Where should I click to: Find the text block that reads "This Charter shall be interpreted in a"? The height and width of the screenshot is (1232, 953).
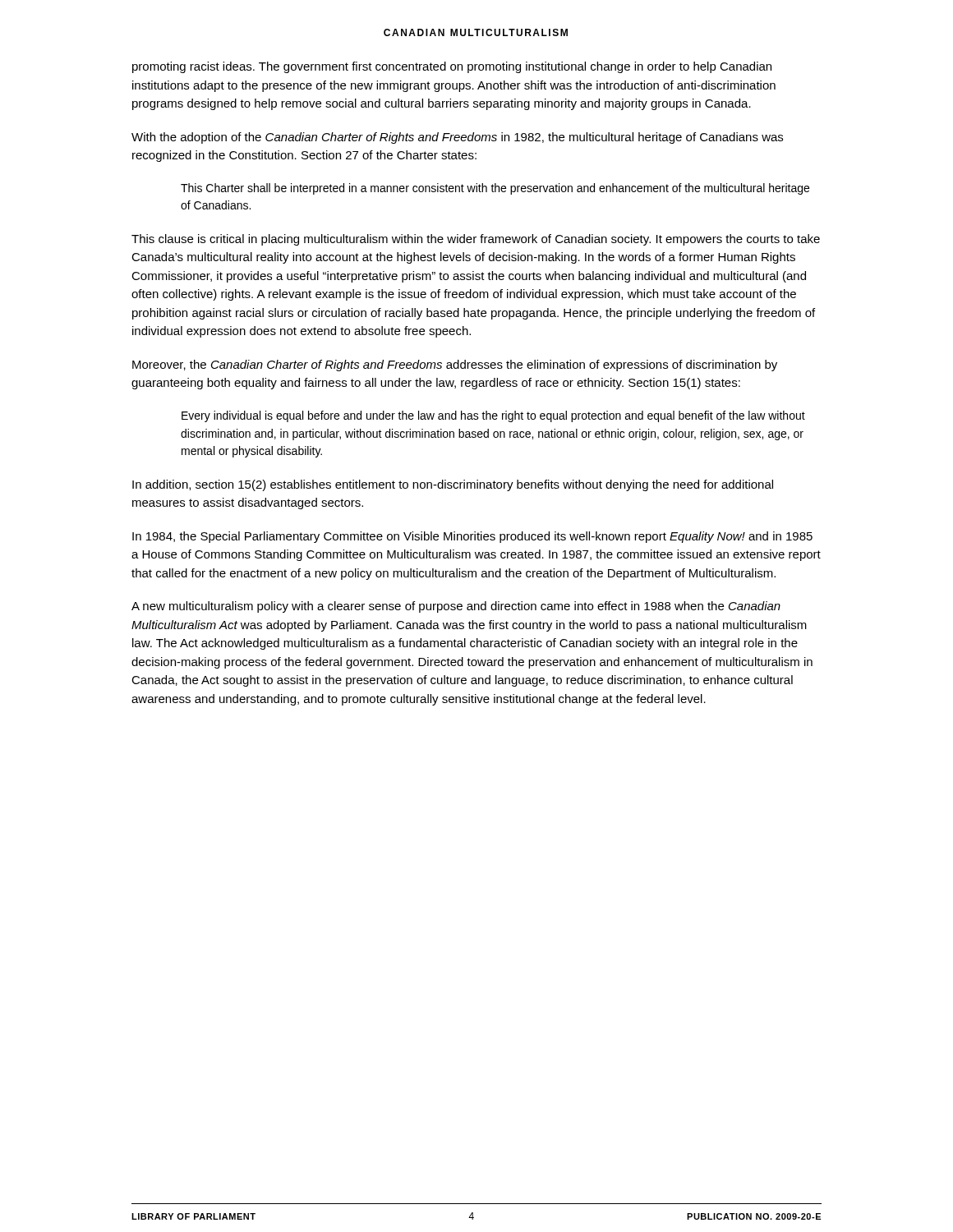click(x=495, y=197)
